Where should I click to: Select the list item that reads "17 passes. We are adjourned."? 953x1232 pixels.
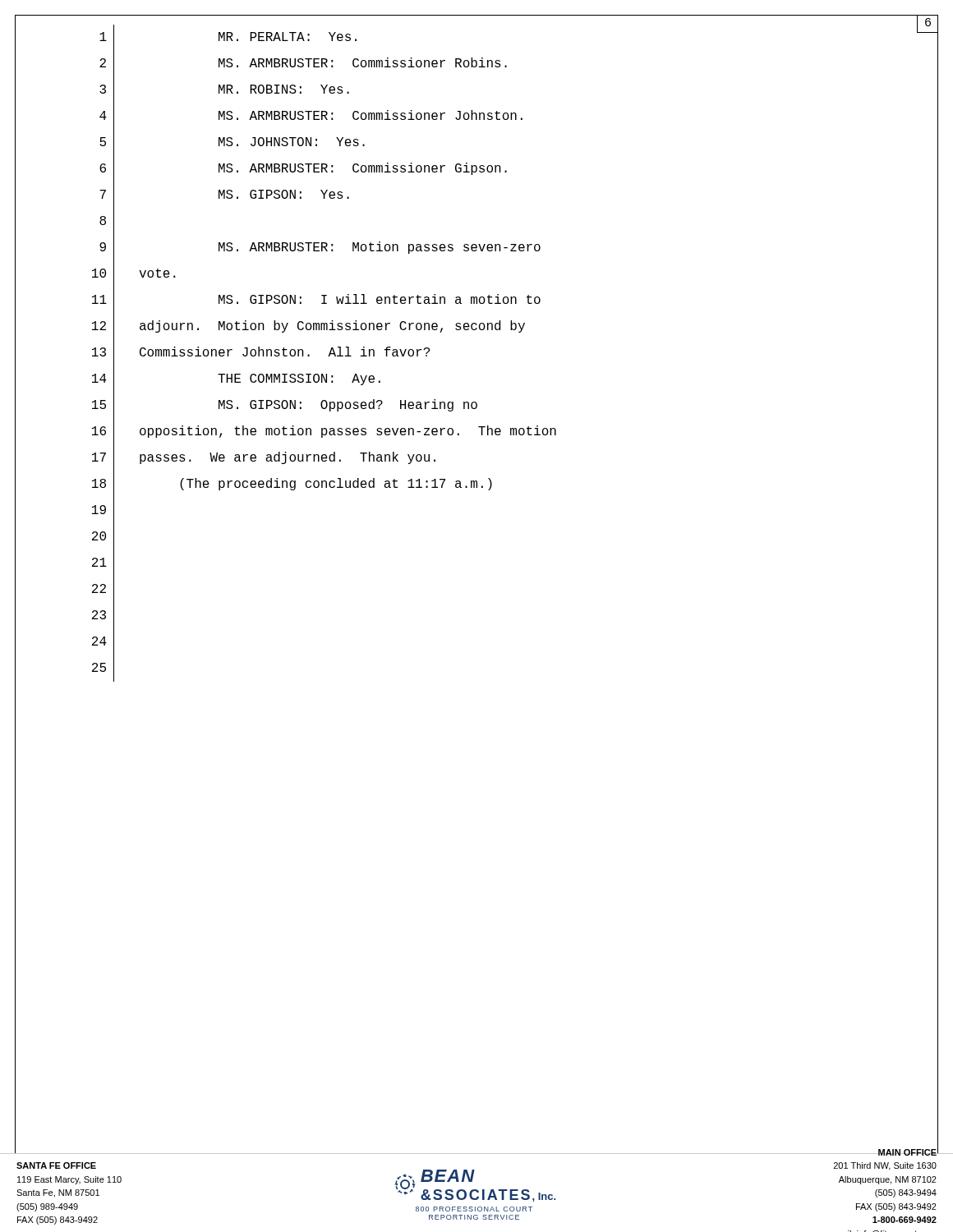point(256,458)
